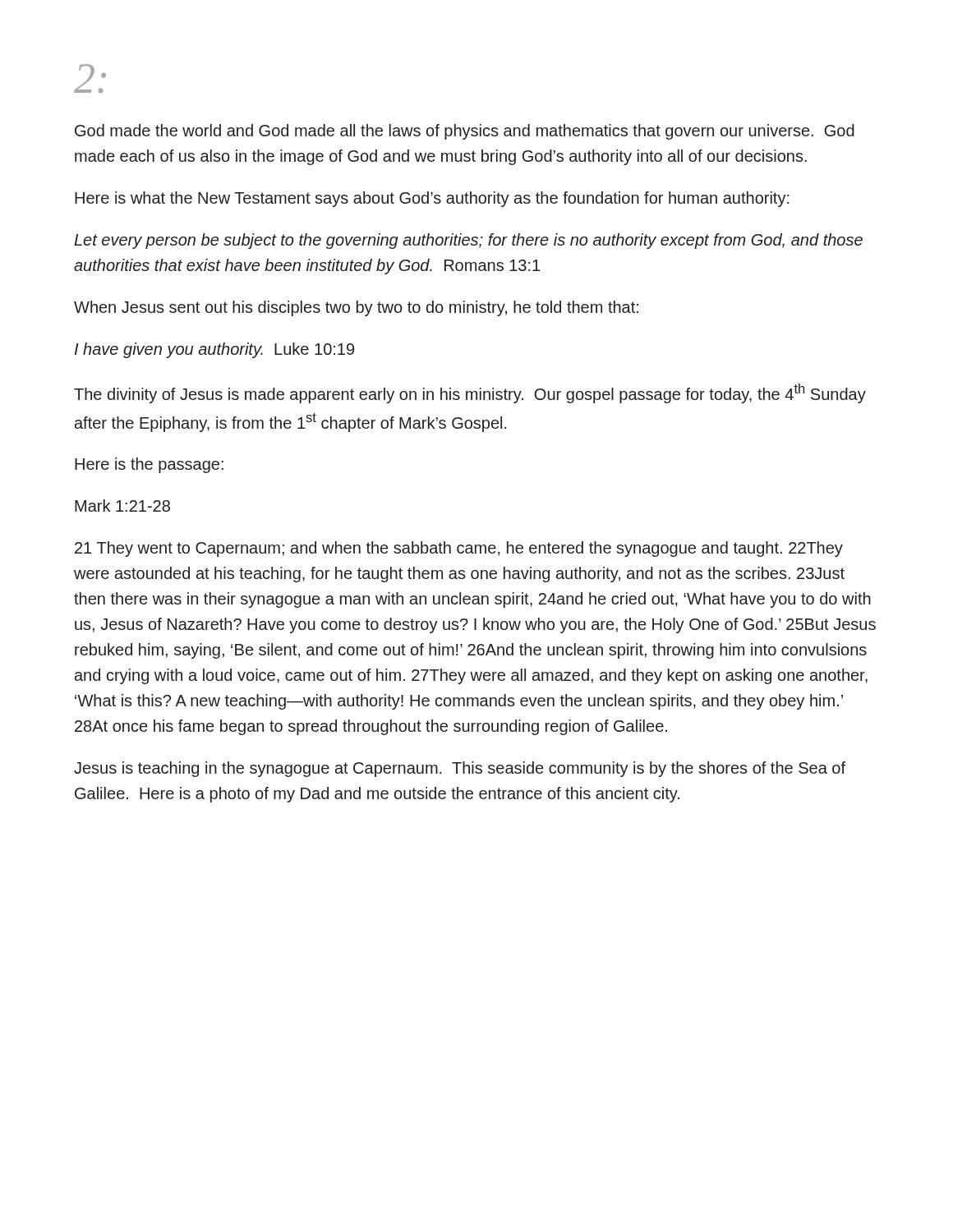Navigate to the region starting "Here is what"
Image resolution: width=953 pixels, height=1232 pixels.
pyautogui.click(x=432, y=198)
